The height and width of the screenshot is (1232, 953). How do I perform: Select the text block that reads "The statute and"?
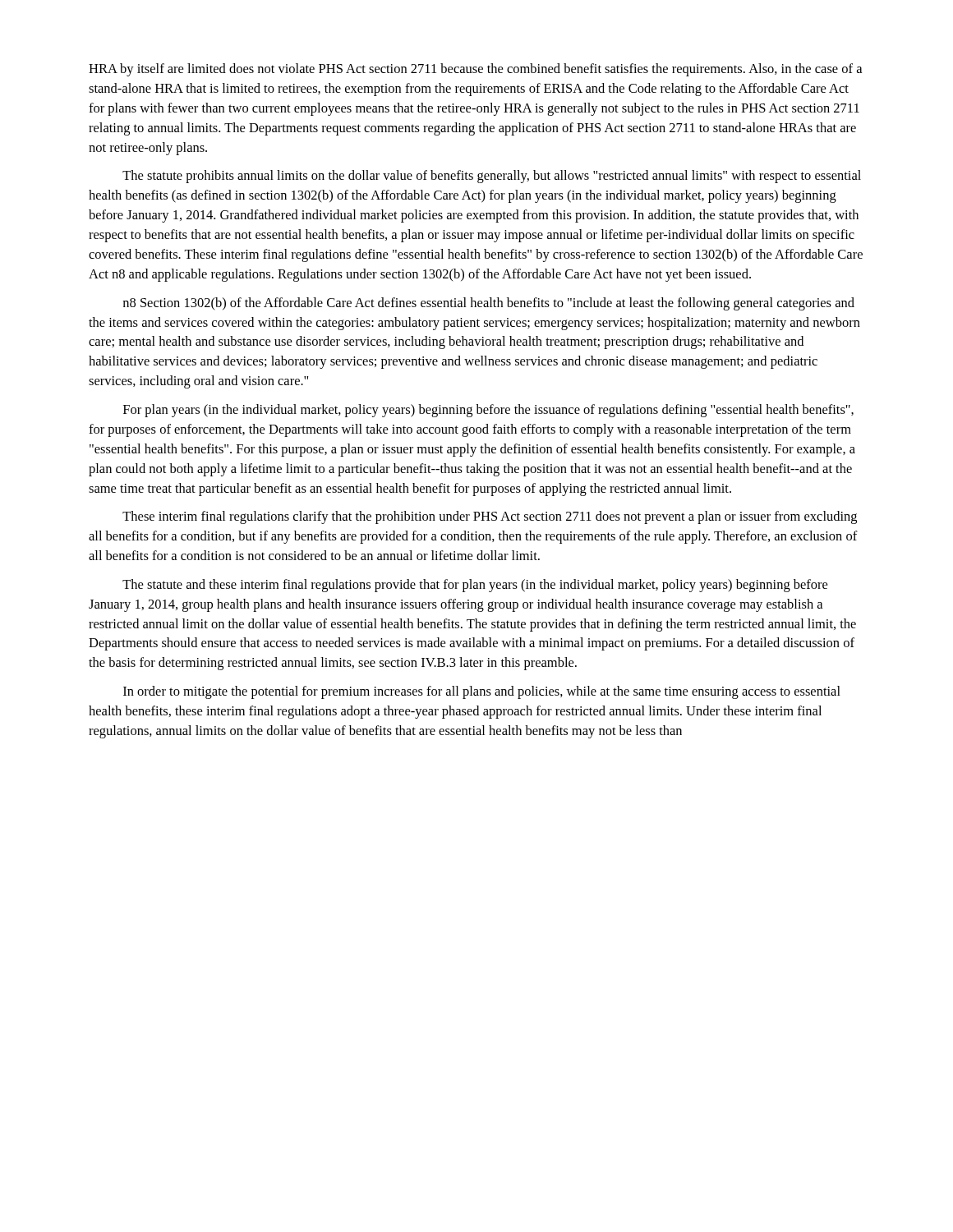click(476, 624)
